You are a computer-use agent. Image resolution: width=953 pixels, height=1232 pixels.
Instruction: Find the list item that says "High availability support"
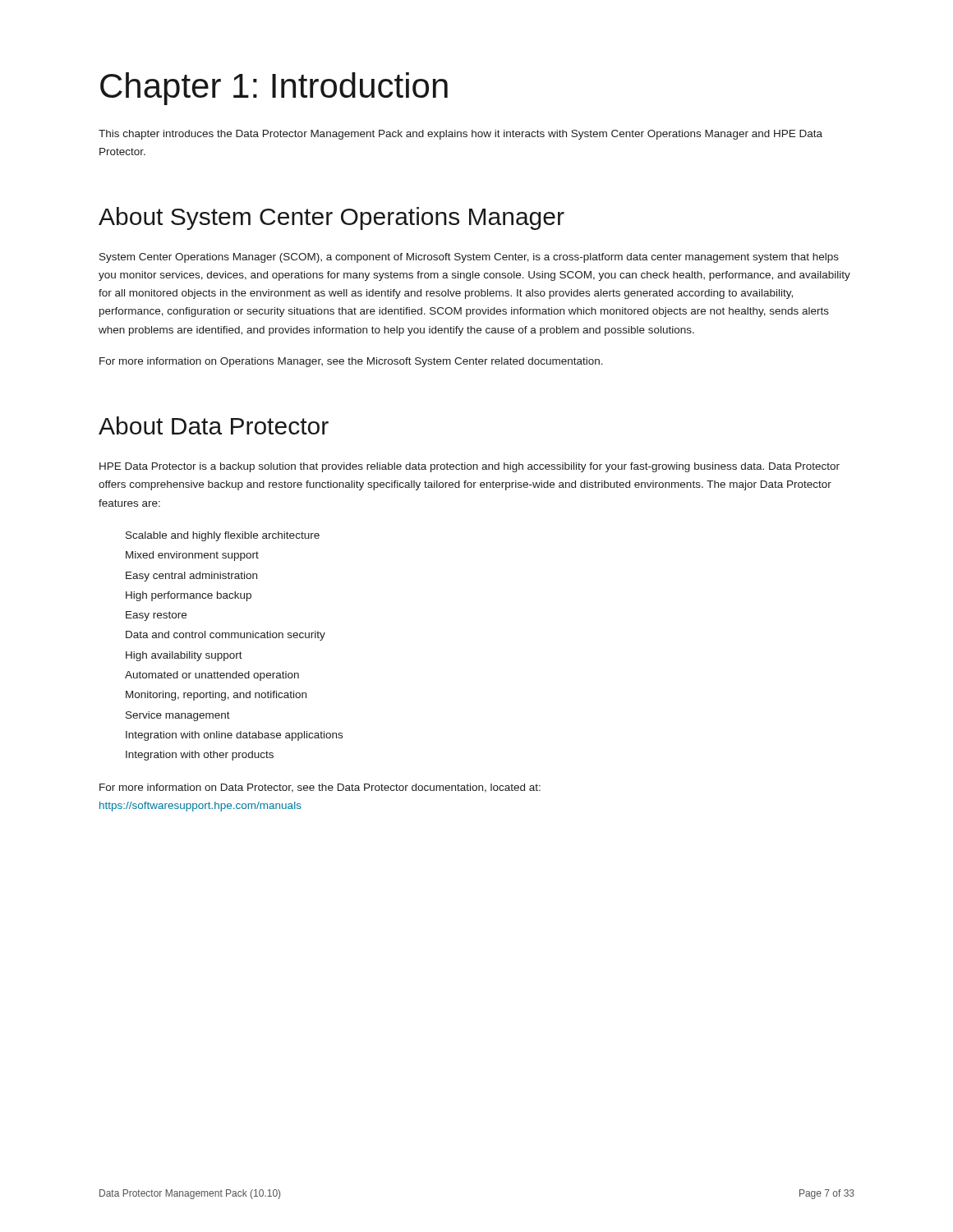[183, 655]
